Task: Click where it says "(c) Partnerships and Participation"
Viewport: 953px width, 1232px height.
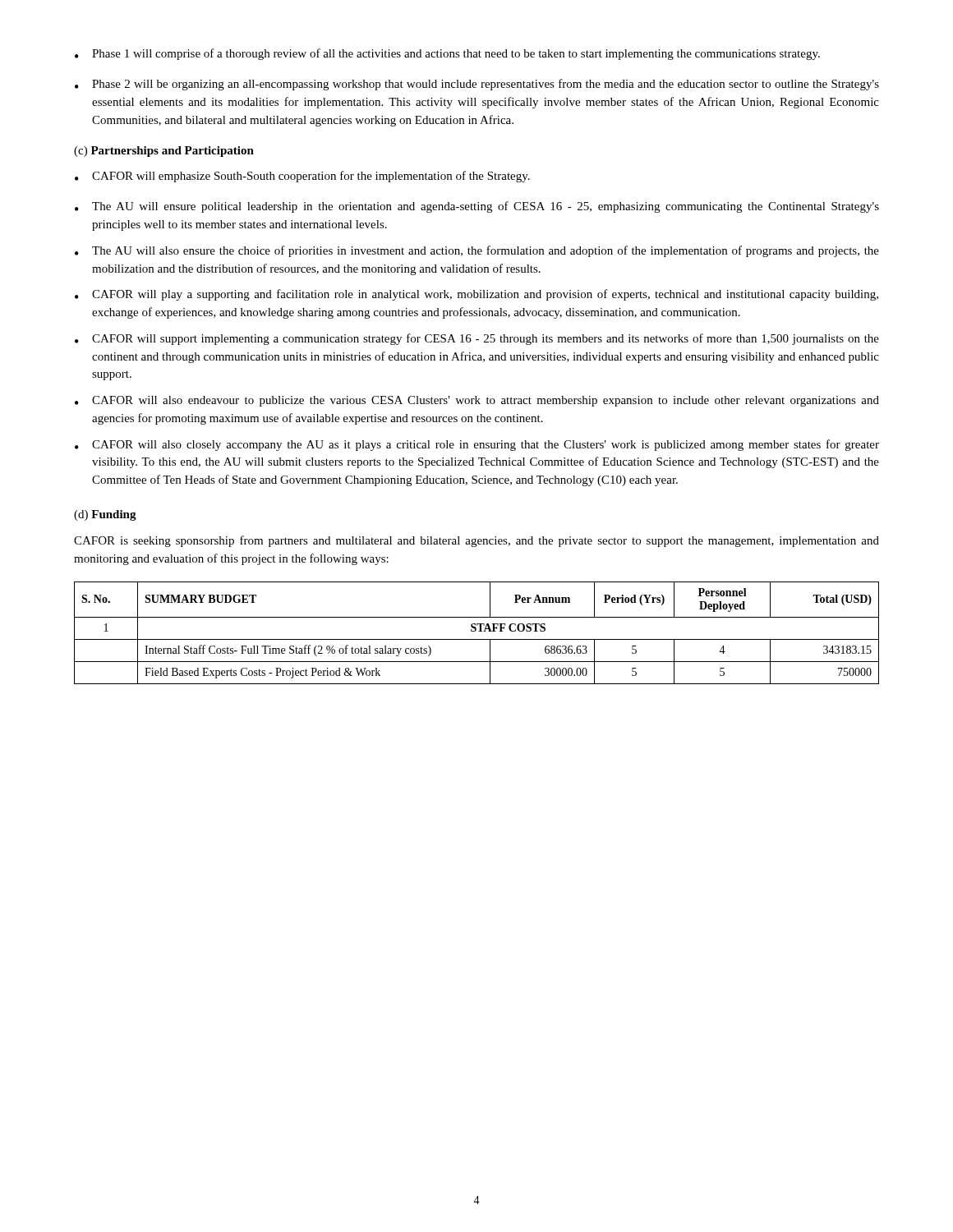Action: pos(164,151)
